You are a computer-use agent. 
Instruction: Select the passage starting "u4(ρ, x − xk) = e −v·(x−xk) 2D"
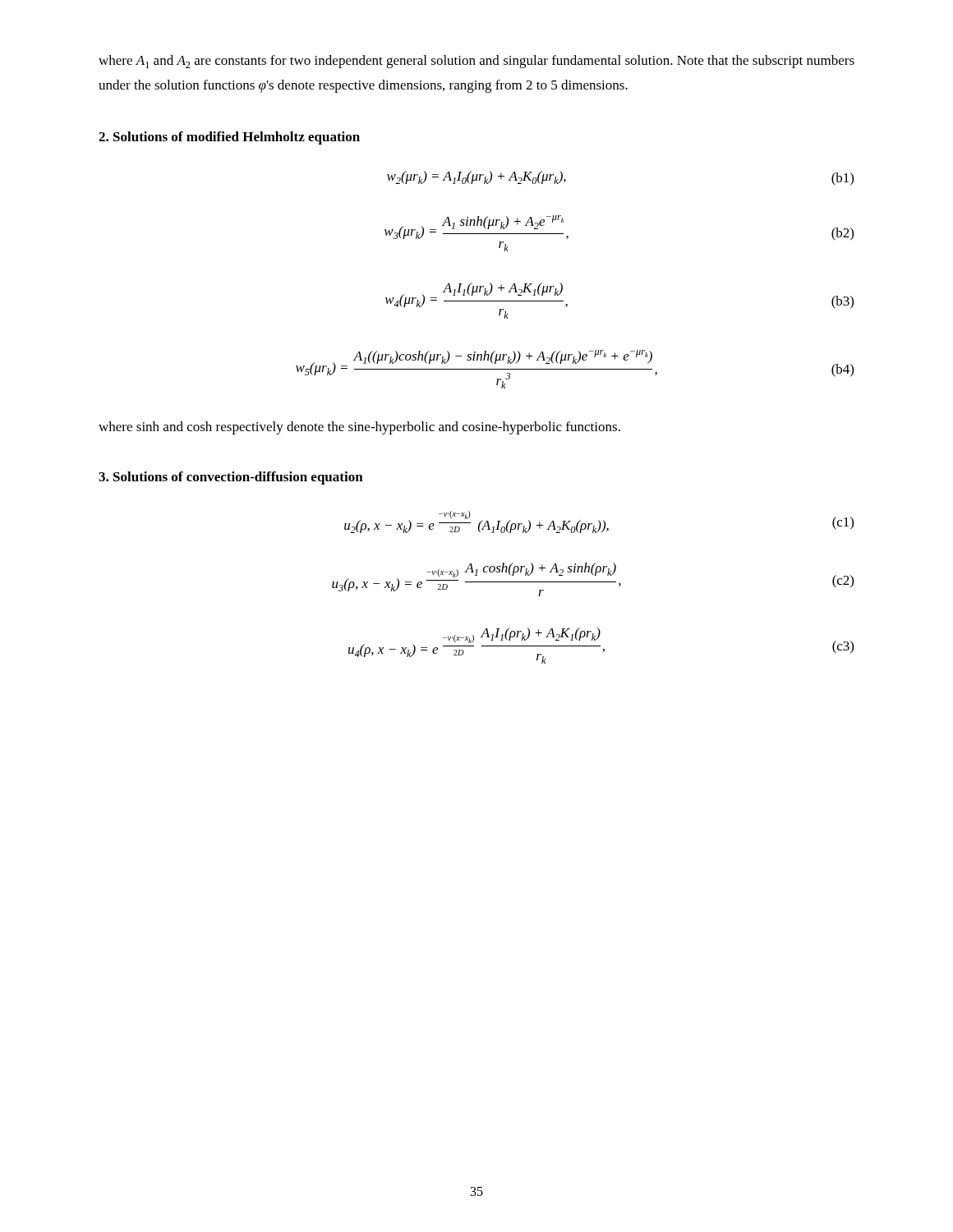[476, 646]
